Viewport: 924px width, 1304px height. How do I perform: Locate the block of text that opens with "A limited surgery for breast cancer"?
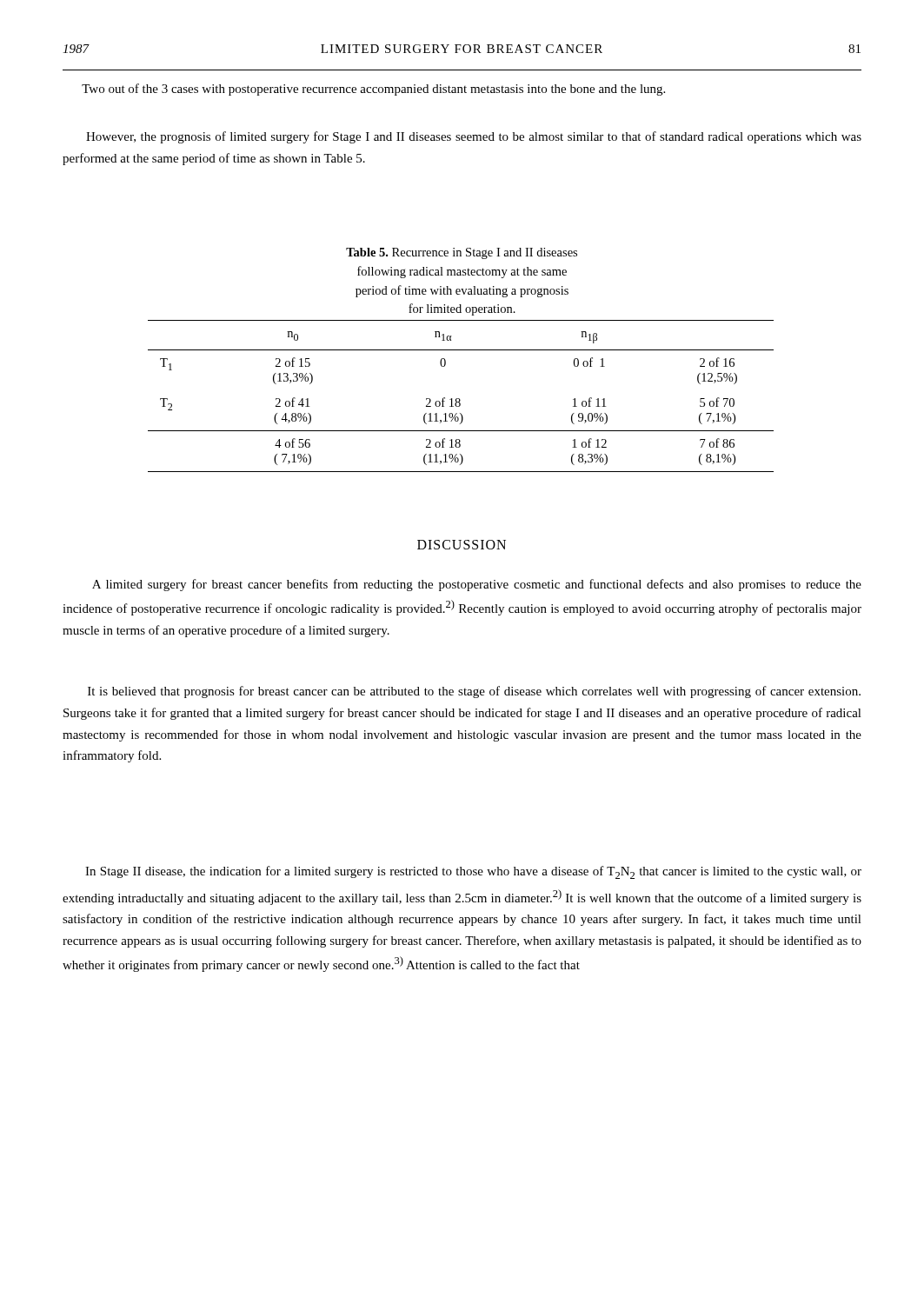point(462,607)
